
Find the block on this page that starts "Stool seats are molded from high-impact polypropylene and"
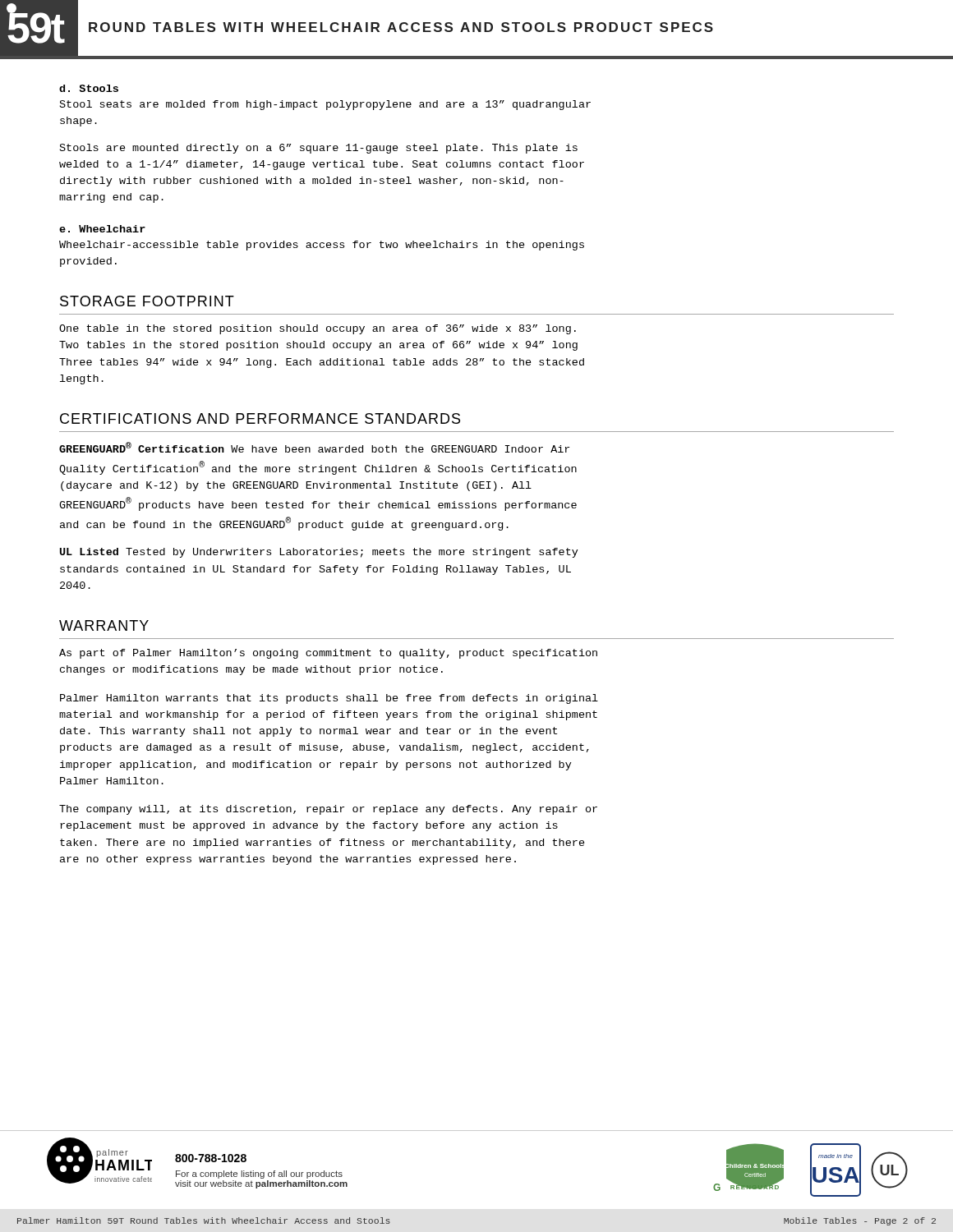pyautogui.click(x=325, y=113)
